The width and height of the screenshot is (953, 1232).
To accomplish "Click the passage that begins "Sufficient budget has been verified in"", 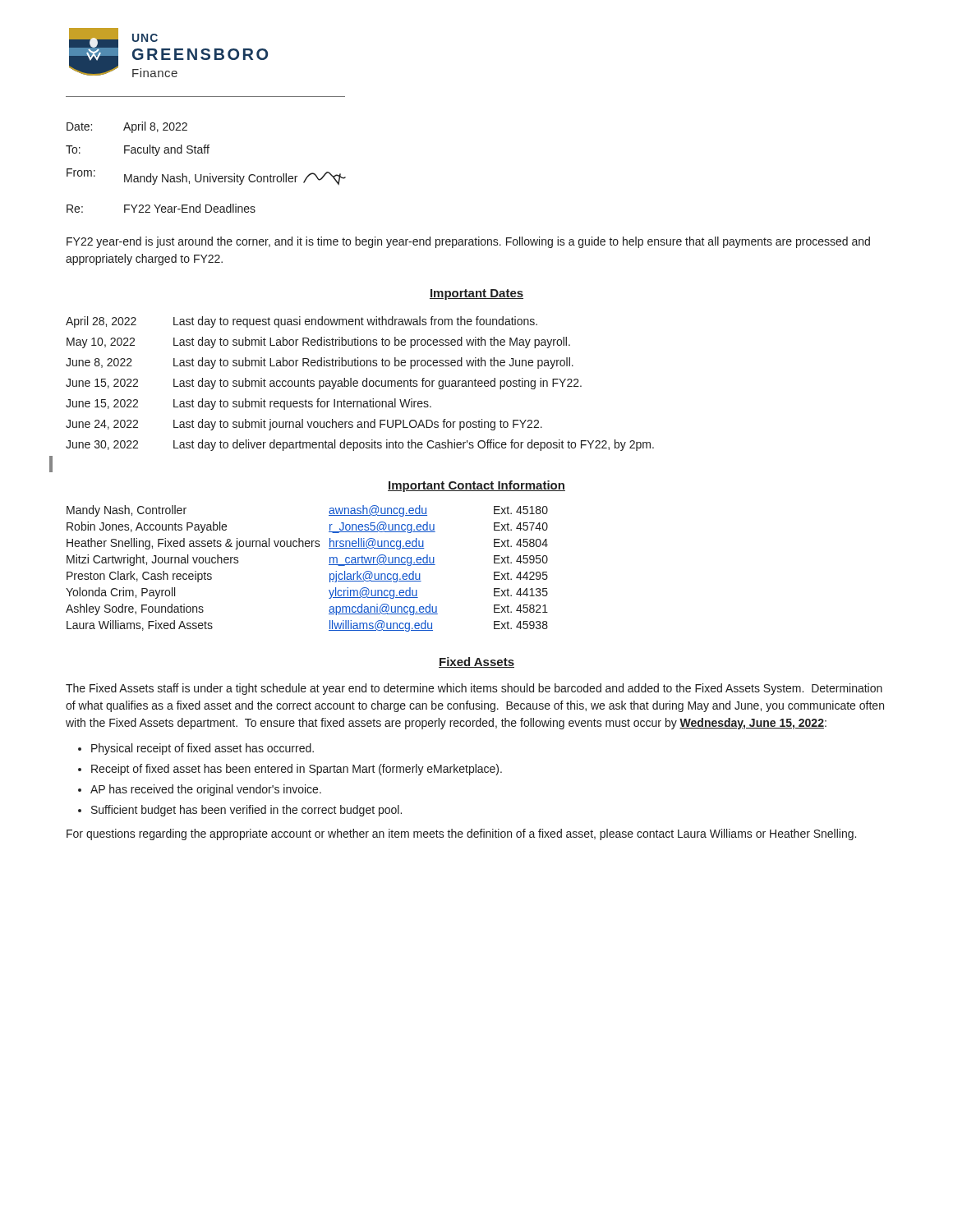I will (247, 810).
